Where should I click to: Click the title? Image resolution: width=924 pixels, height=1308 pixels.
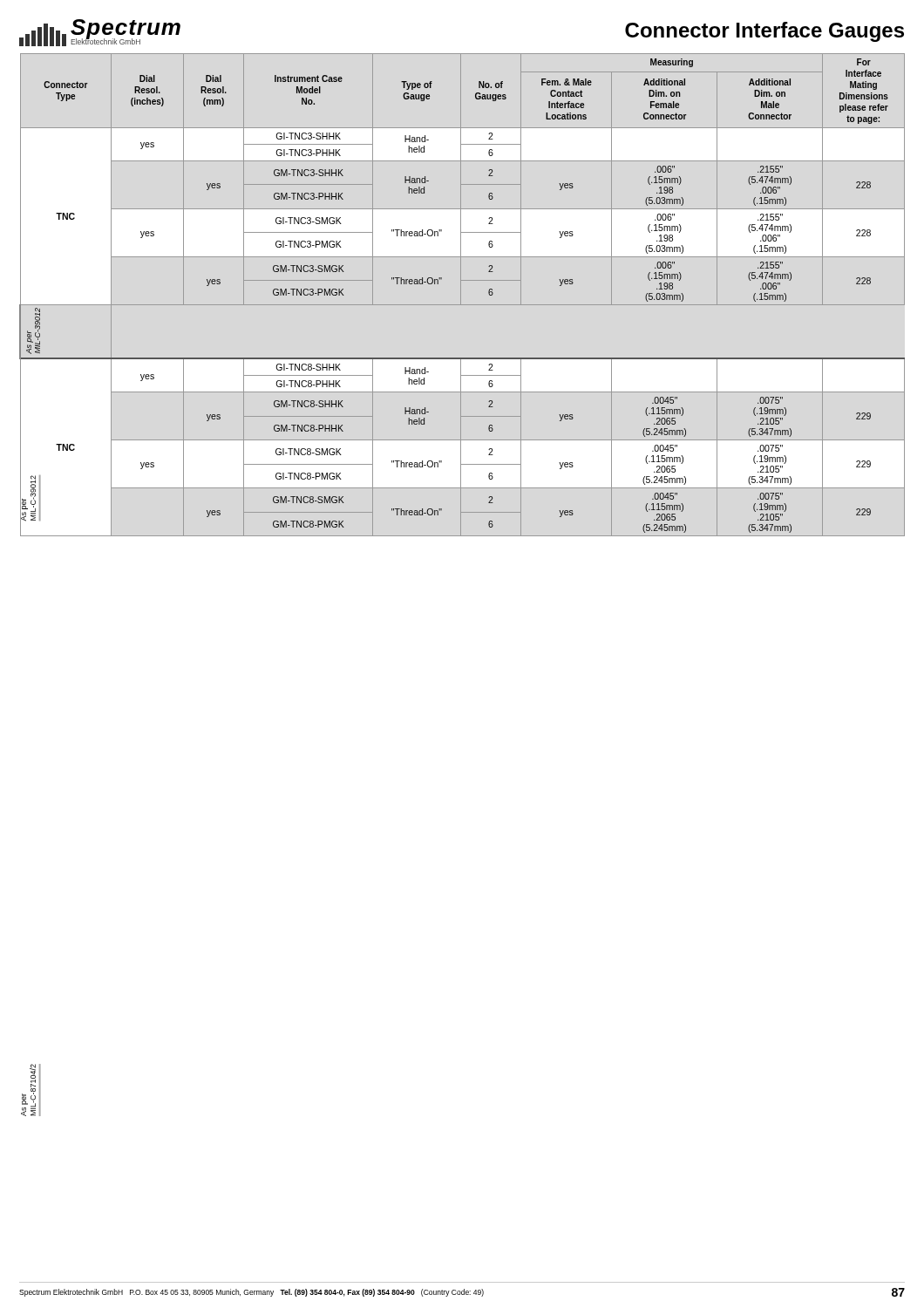click(765, 30)
